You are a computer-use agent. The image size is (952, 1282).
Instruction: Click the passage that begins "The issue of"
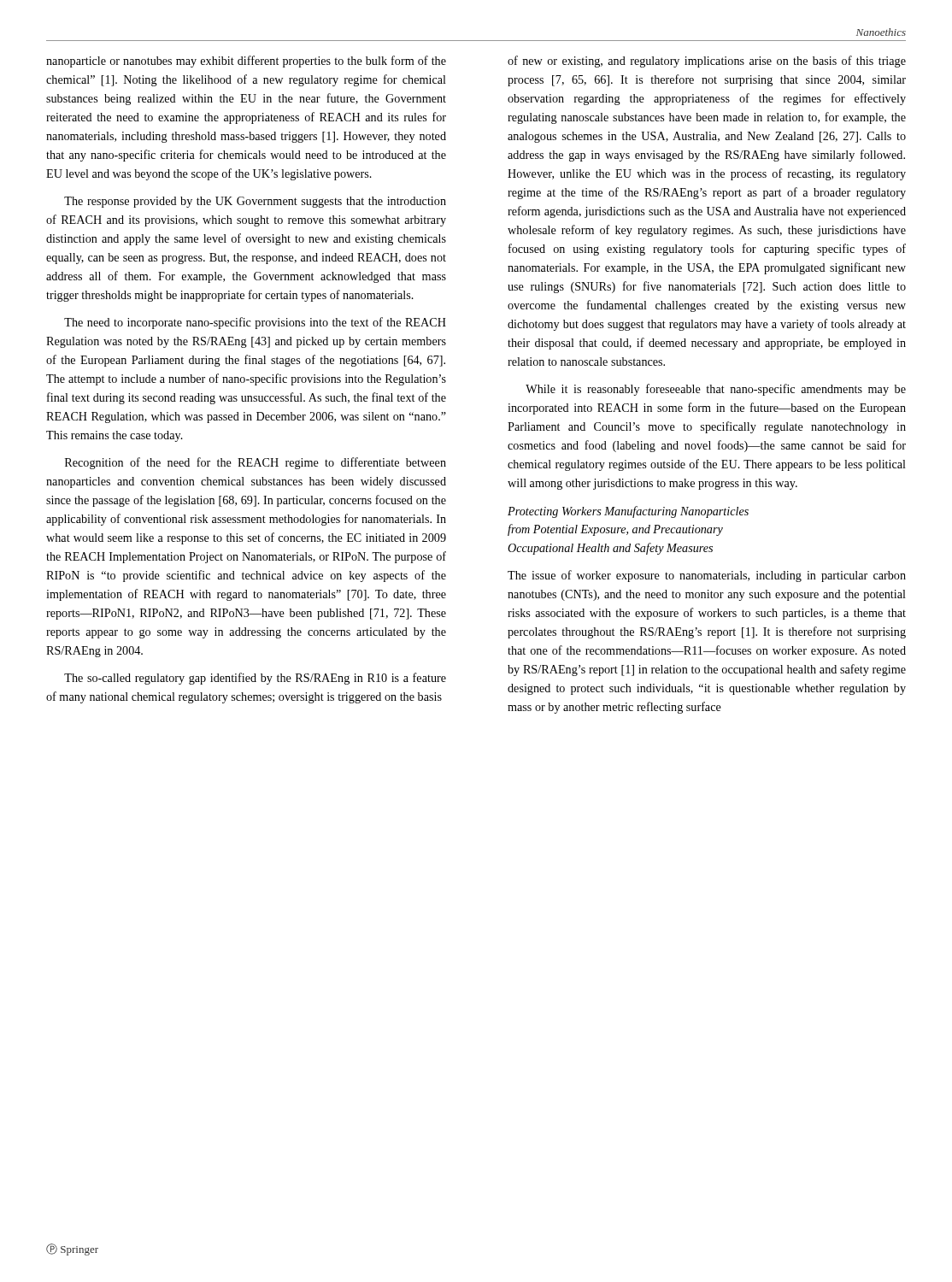pyautogui.click(x=707, y=641)
